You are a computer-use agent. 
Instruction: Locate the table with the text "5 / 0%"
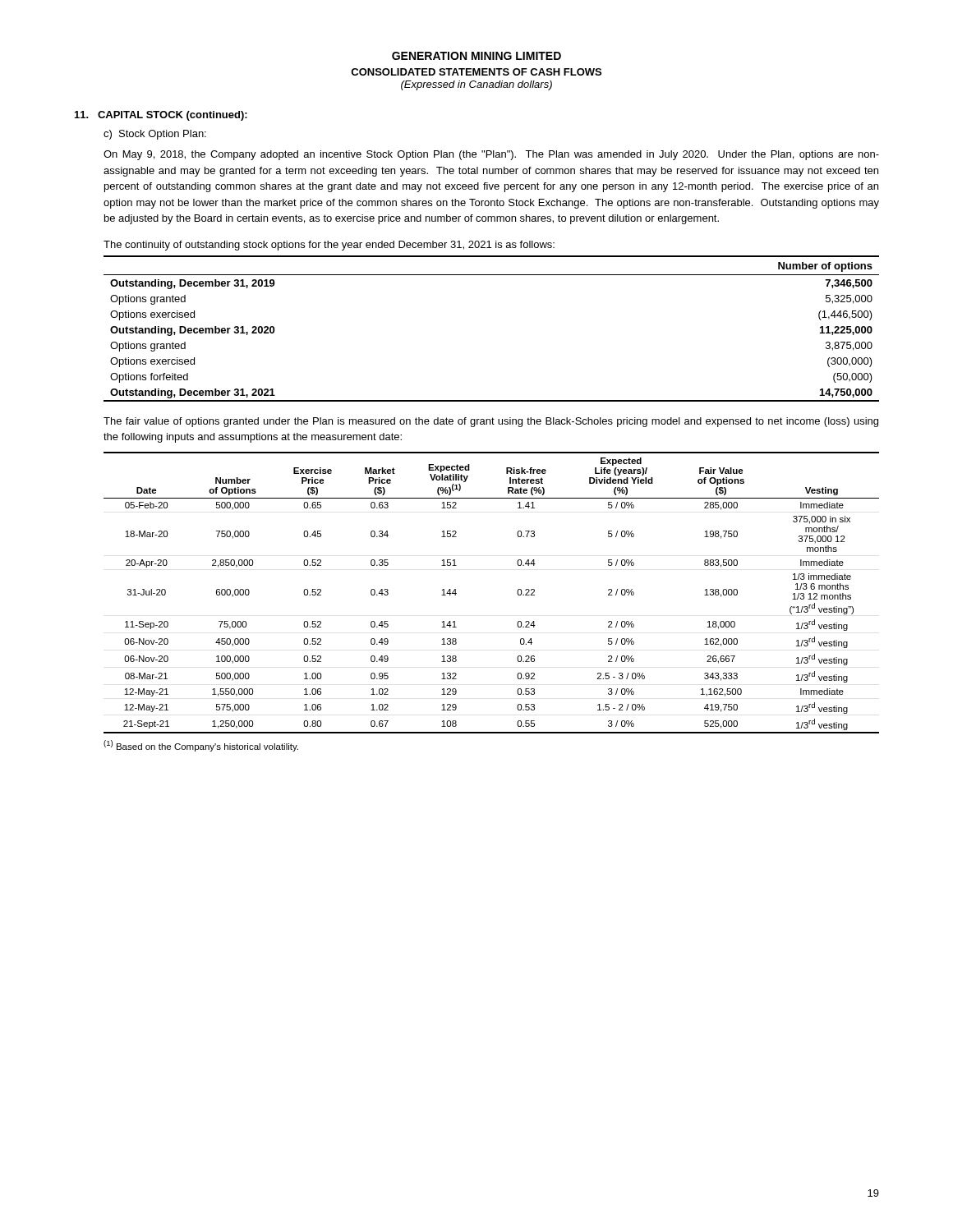click(491, 592)
